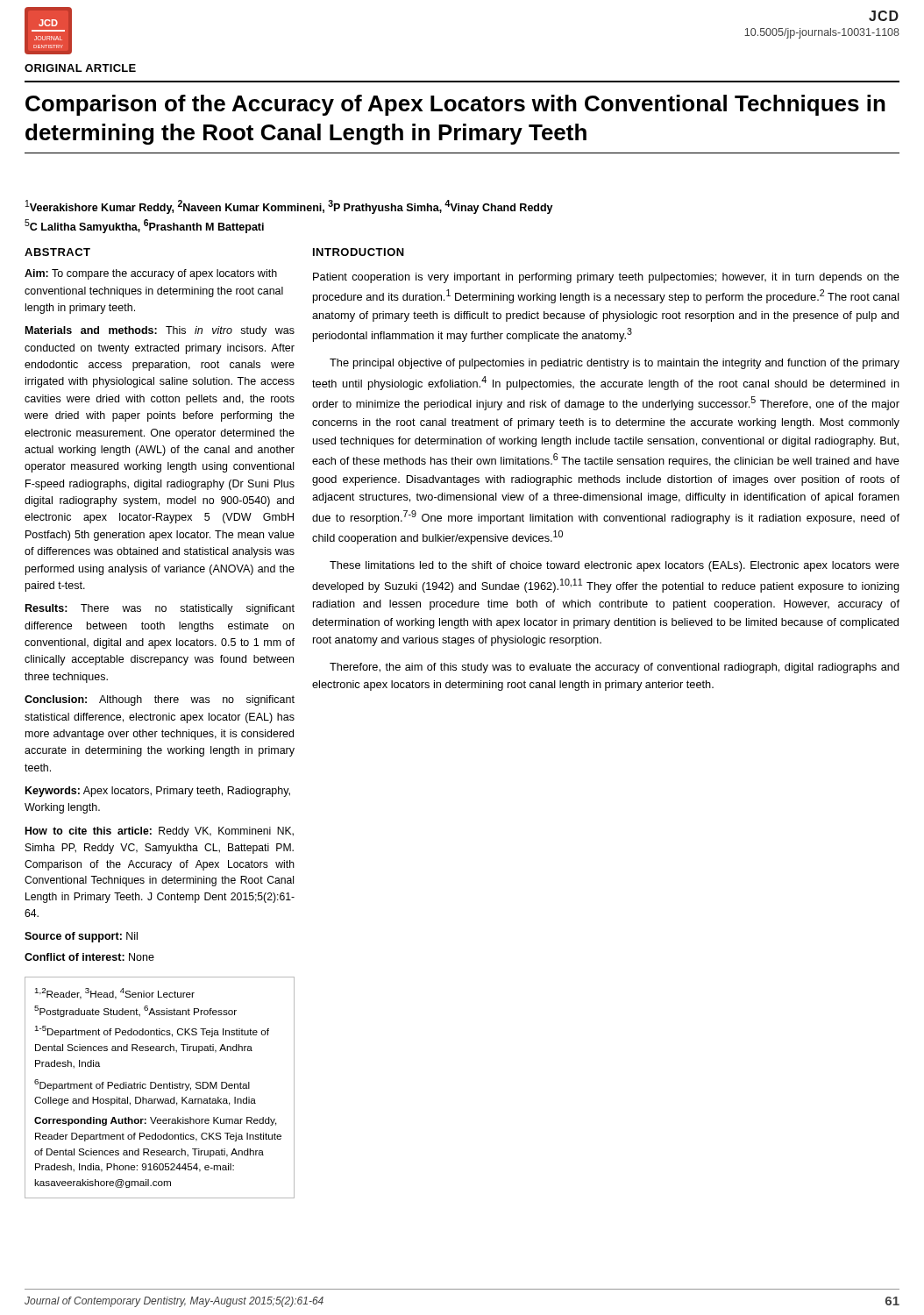Locate the element starting "Materials and methods: This in"
Screen dimensions: 1315x924
click(x=160, y=458)
